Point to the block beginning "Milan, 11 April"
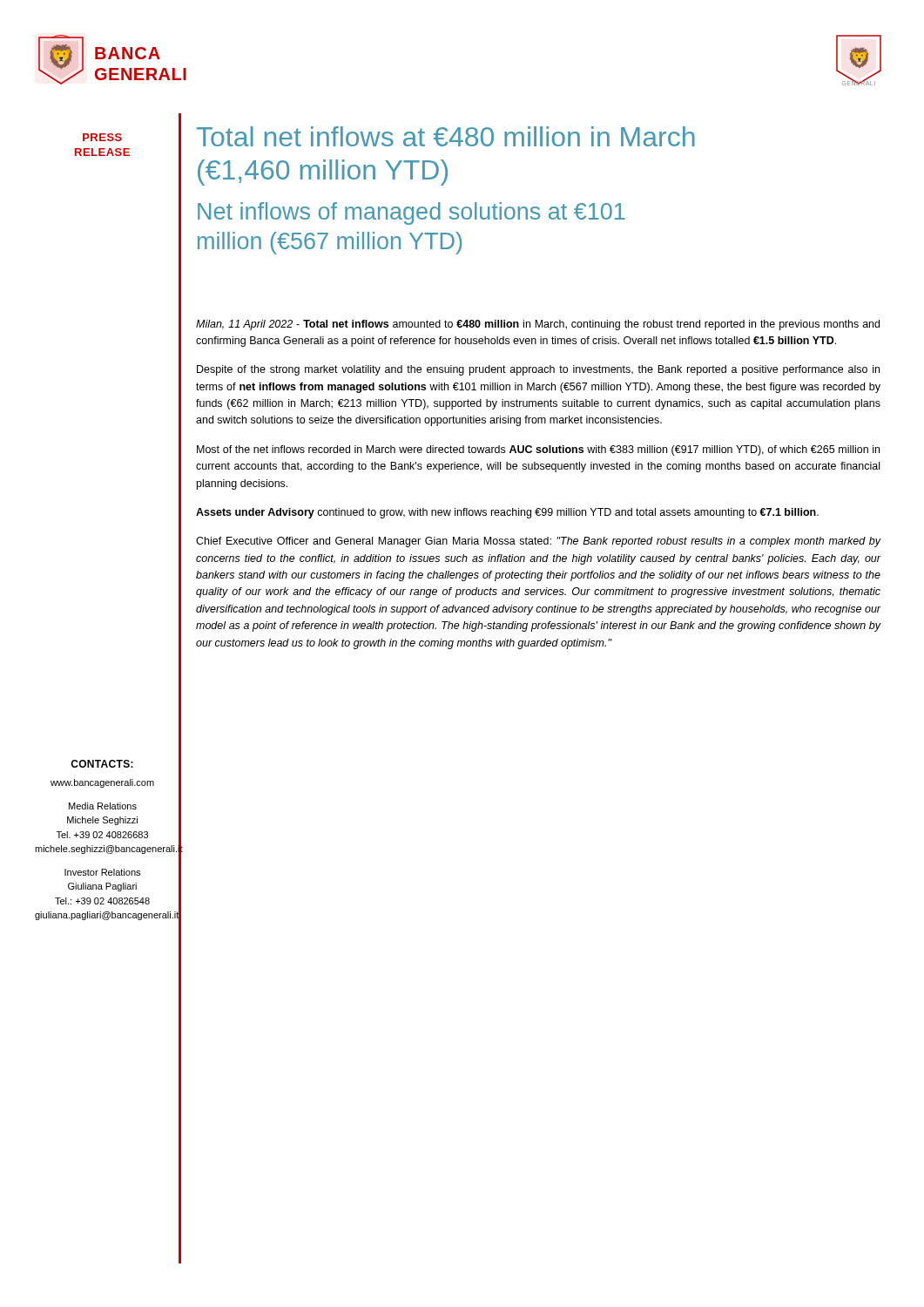924x1307 pixels. 538,333
